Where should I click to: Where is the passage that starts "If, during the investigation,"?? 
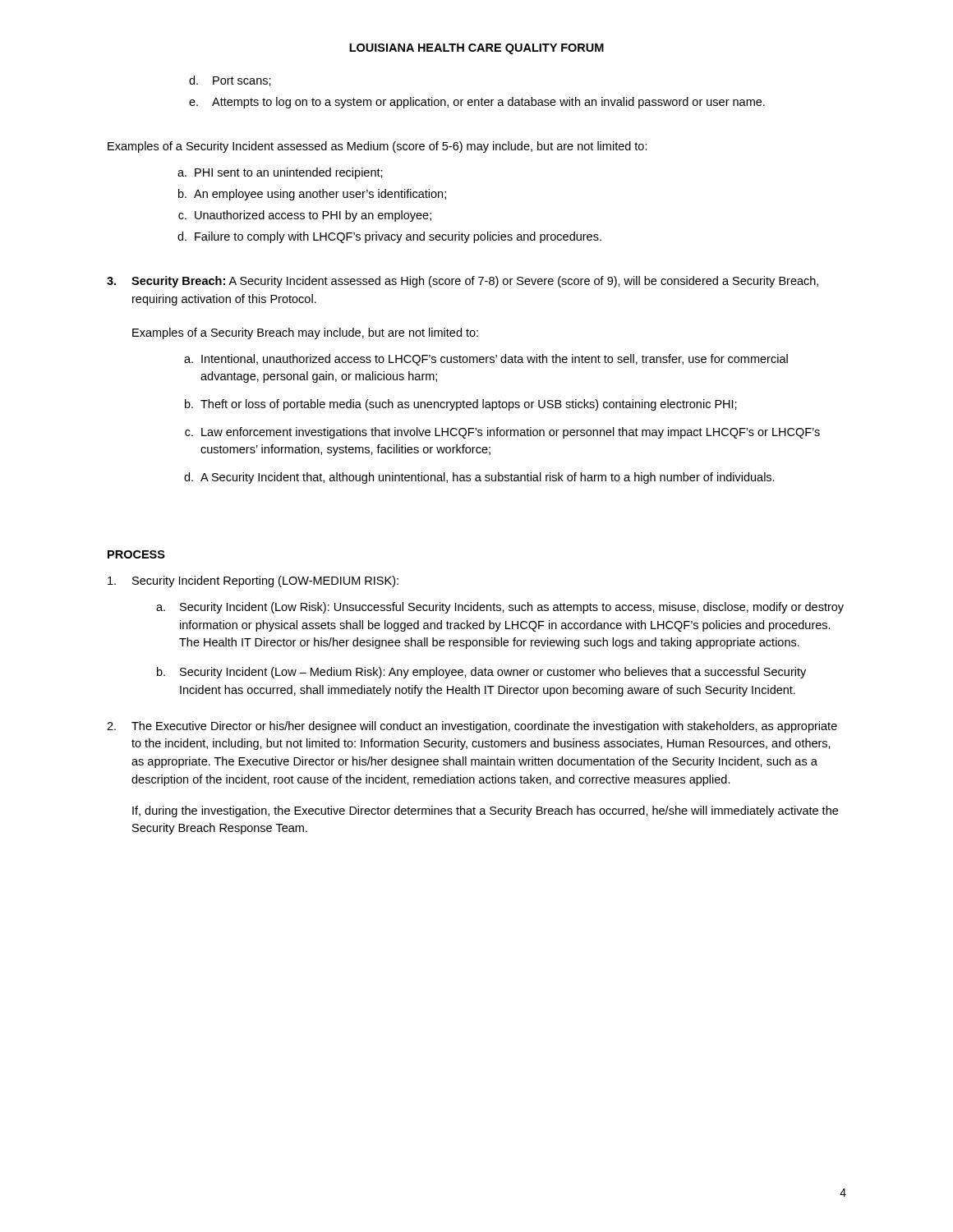coord(485,819)
